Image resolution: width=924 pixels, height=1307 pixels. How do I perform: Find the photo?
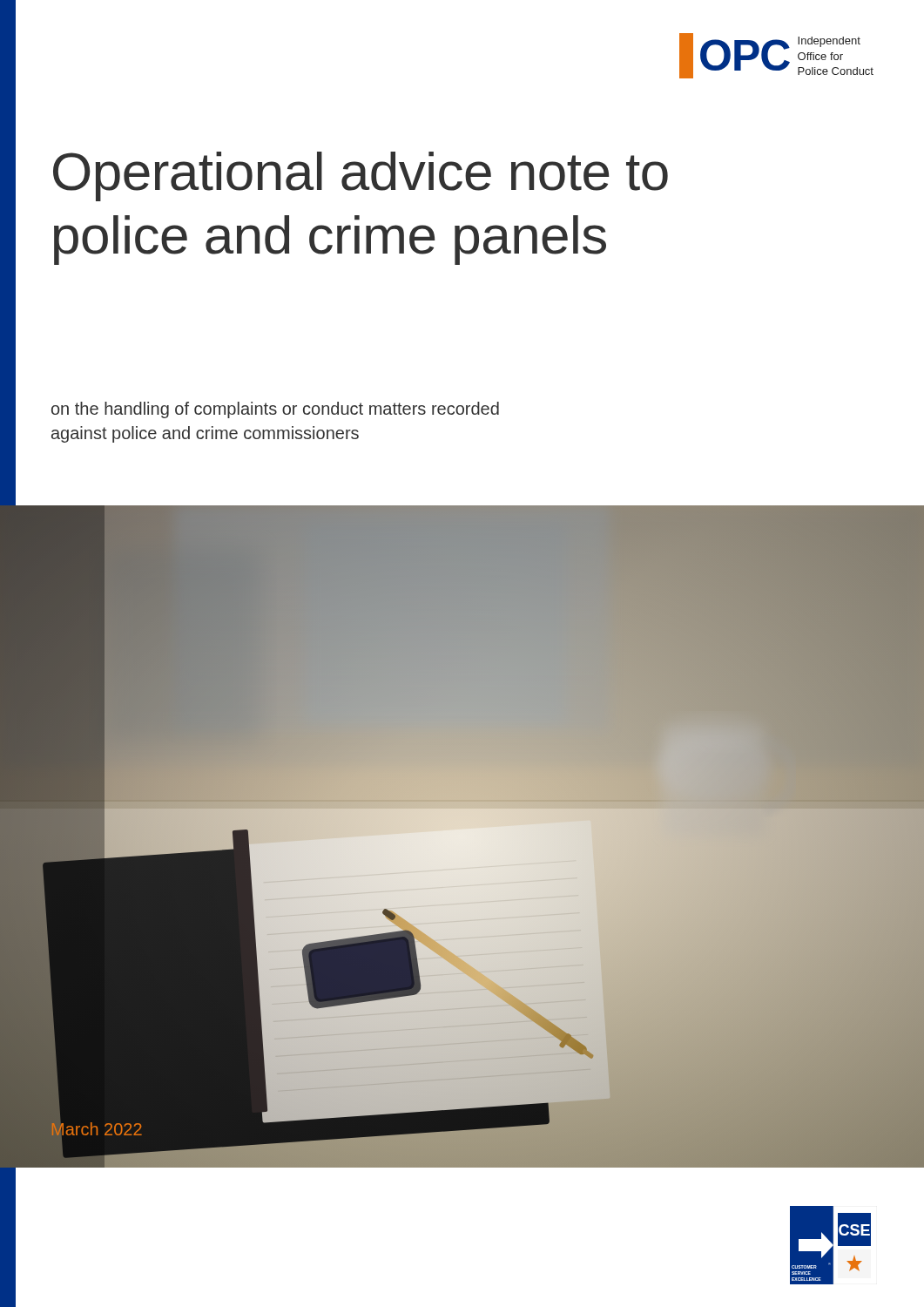click(x=462, y=836)
